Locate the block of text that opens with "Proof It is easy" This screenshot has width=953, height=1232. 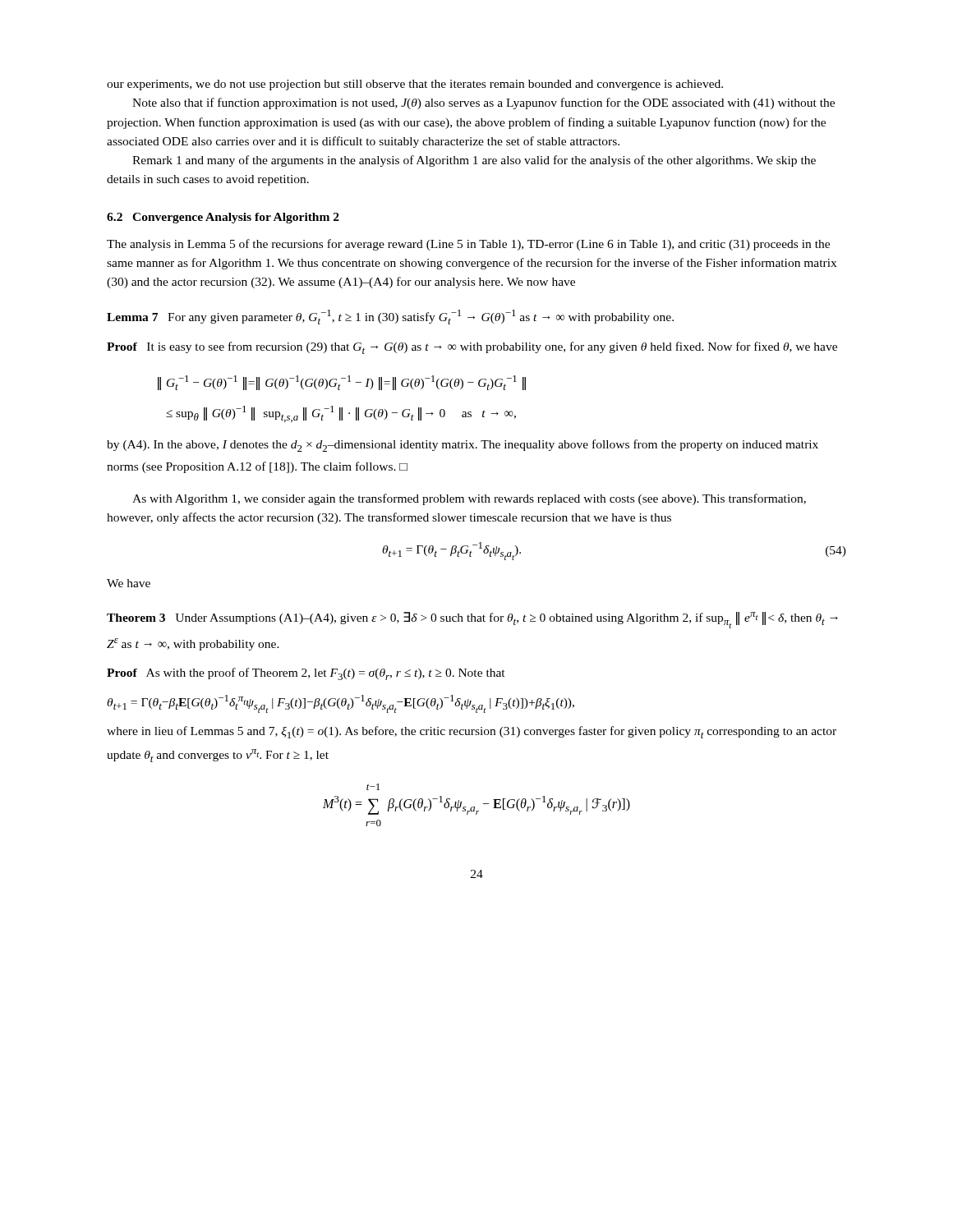(476, 348)
